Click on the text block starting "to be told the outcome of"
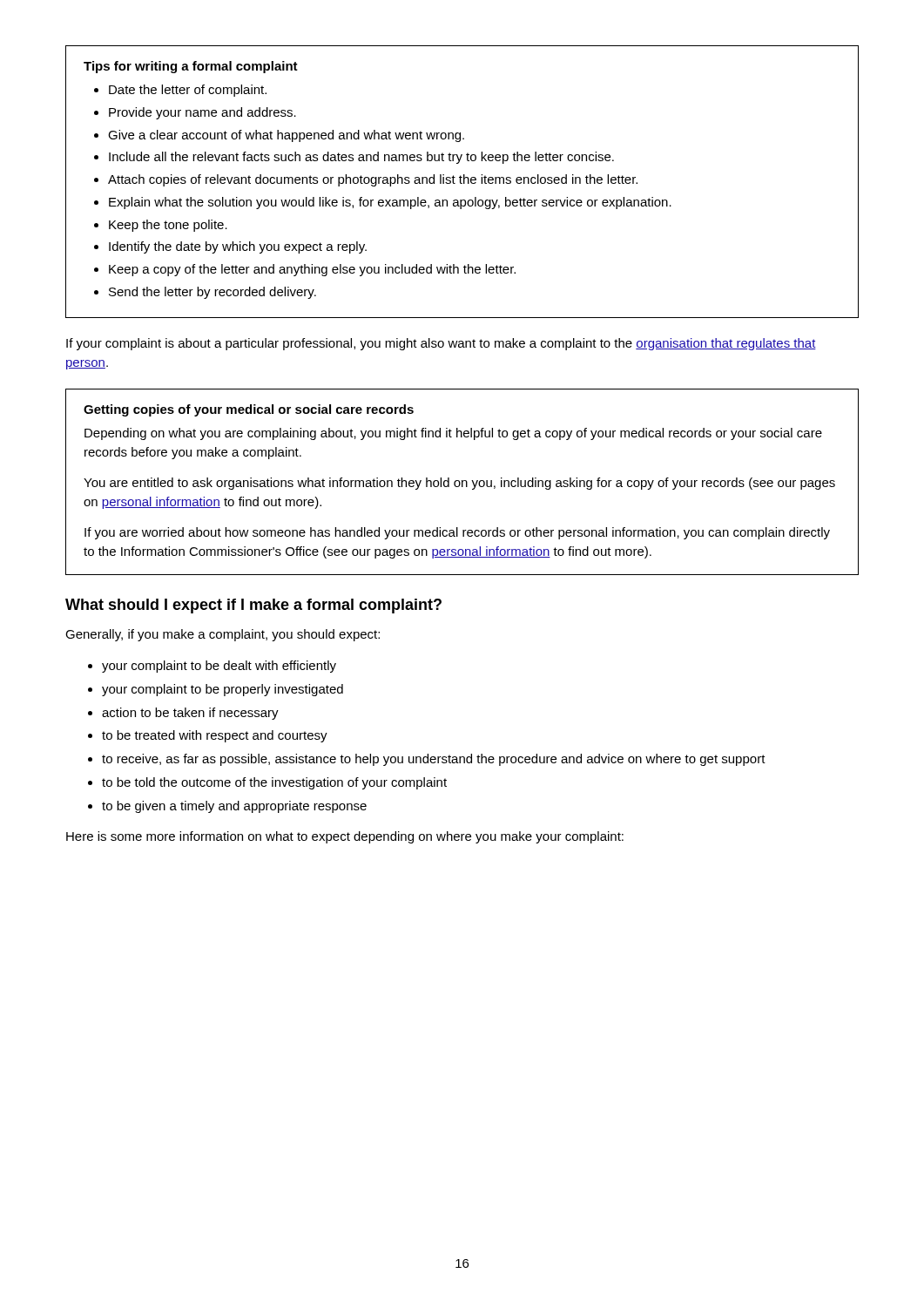Viewport: 924px width, 1307px height. 274,782
